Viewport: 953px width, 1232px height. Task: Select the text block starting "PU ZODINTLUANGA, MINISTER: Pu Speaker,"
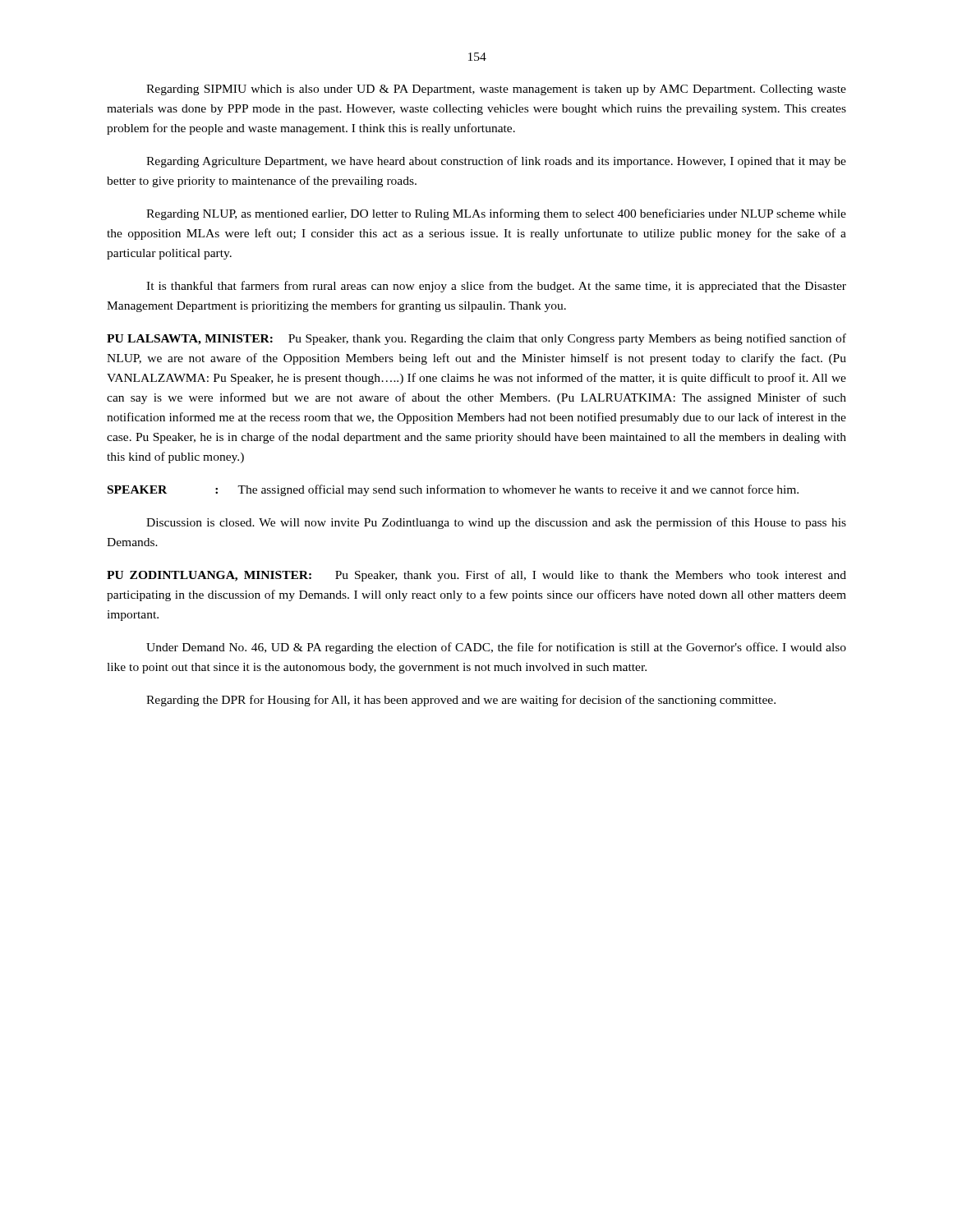[x=476, y=595]
